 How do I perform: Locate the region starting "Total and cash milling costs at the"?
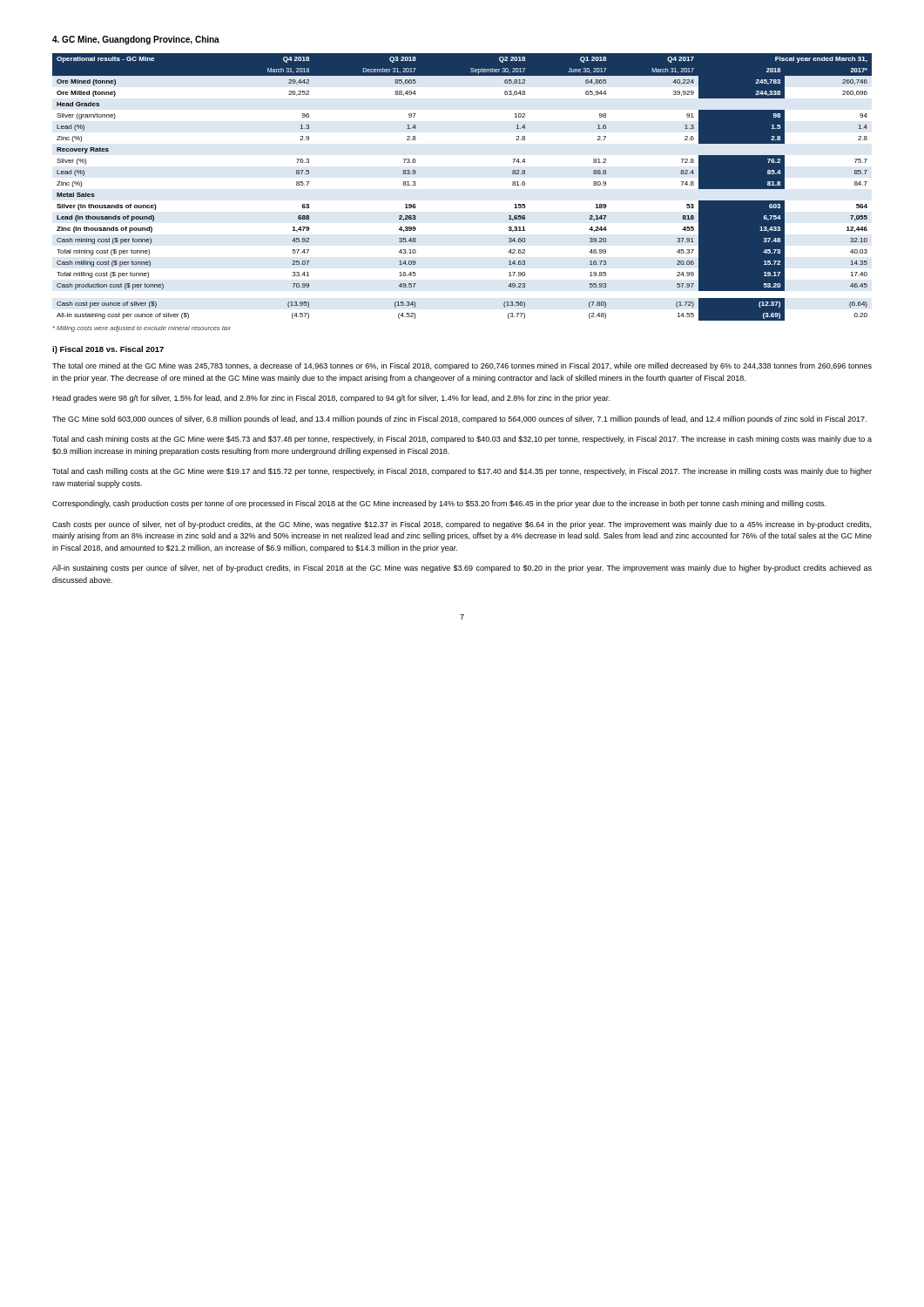click(462, 477)
